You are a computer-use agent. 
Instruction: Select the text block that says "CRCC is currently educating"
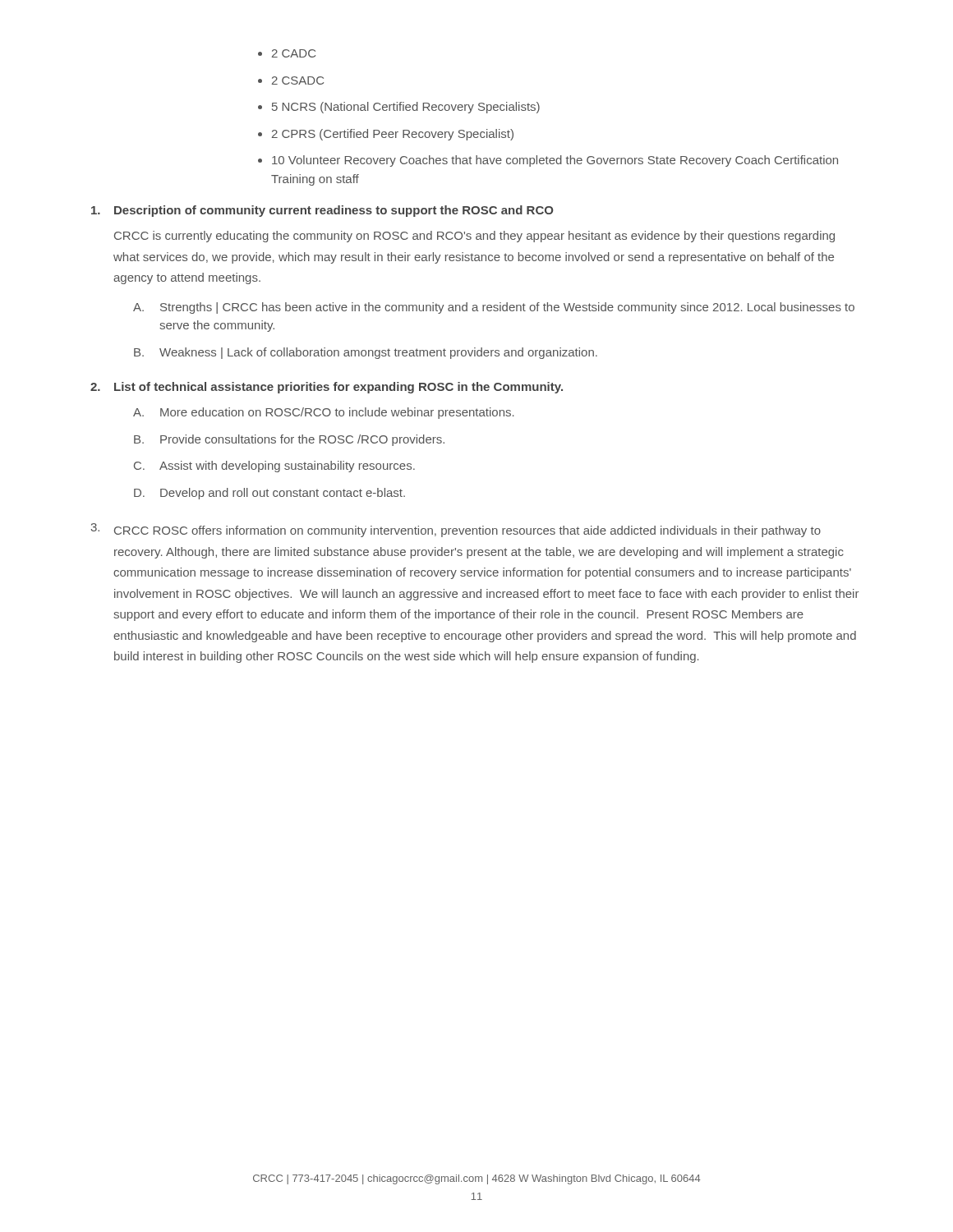pos(488,295)
